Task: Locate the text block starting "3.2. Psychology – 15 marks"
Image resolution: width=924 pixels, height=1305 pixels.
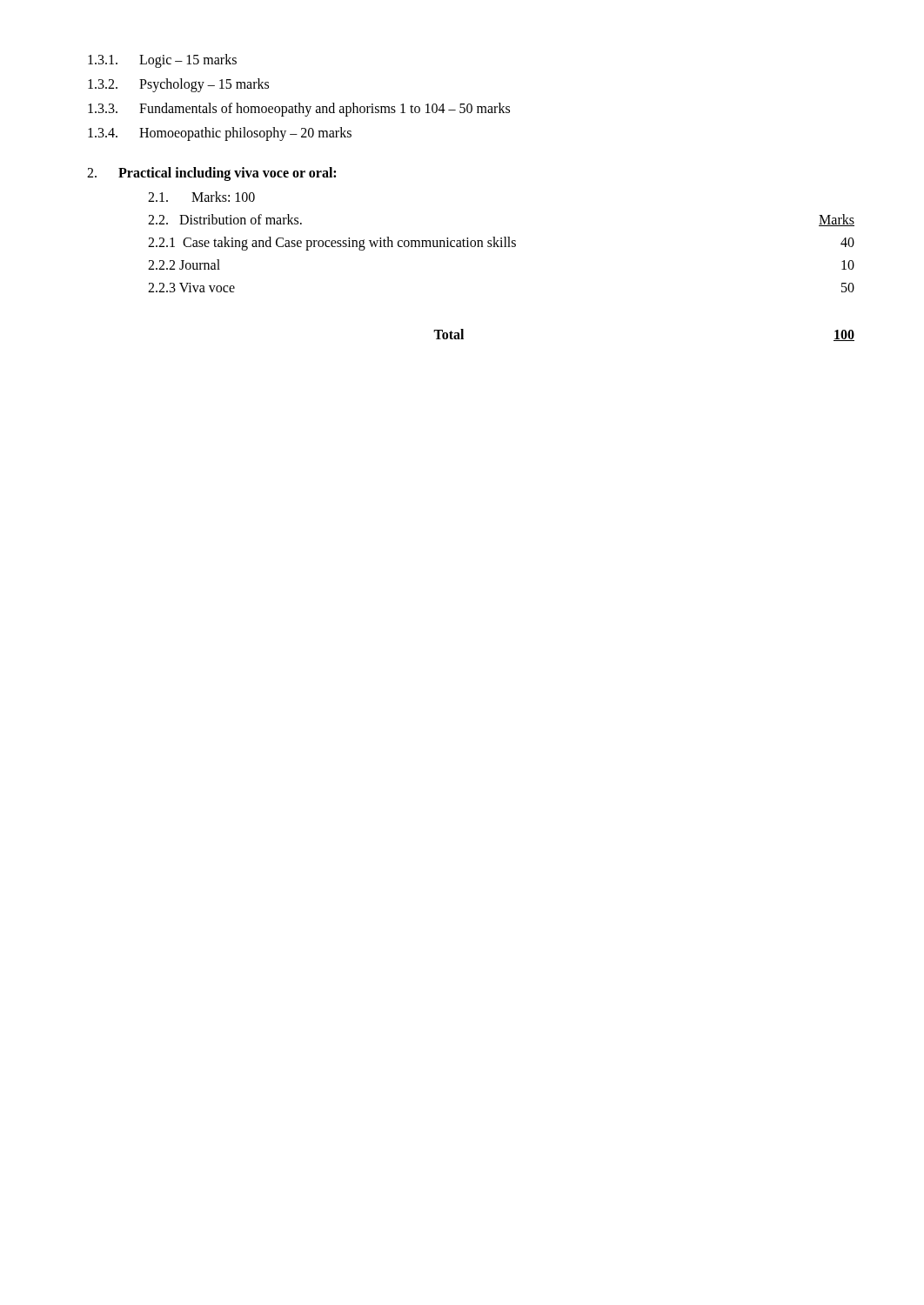Action: [x=178, y=84]
